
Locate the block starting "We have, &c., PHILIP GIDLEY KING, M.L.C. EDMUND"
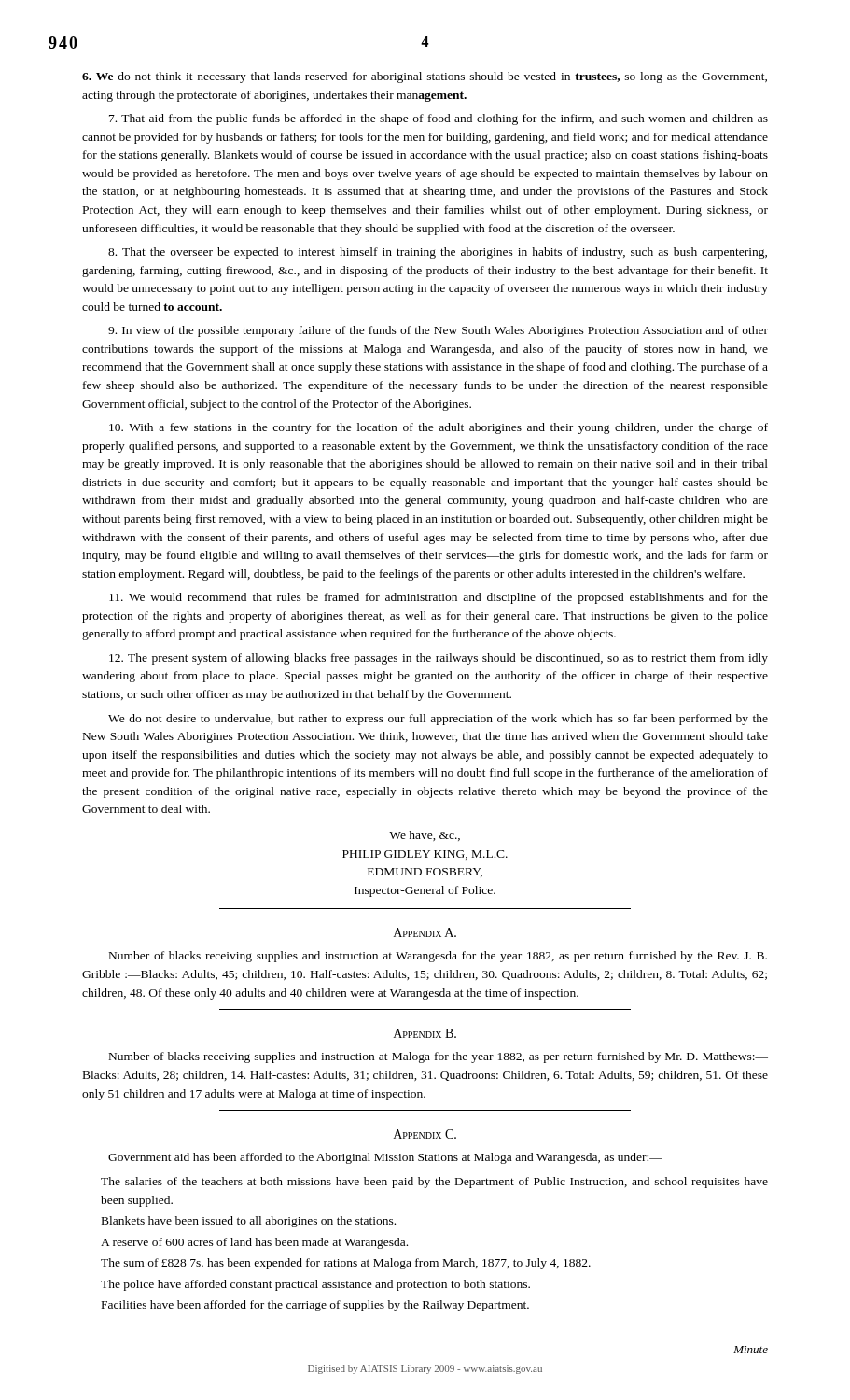click(425, 862)
